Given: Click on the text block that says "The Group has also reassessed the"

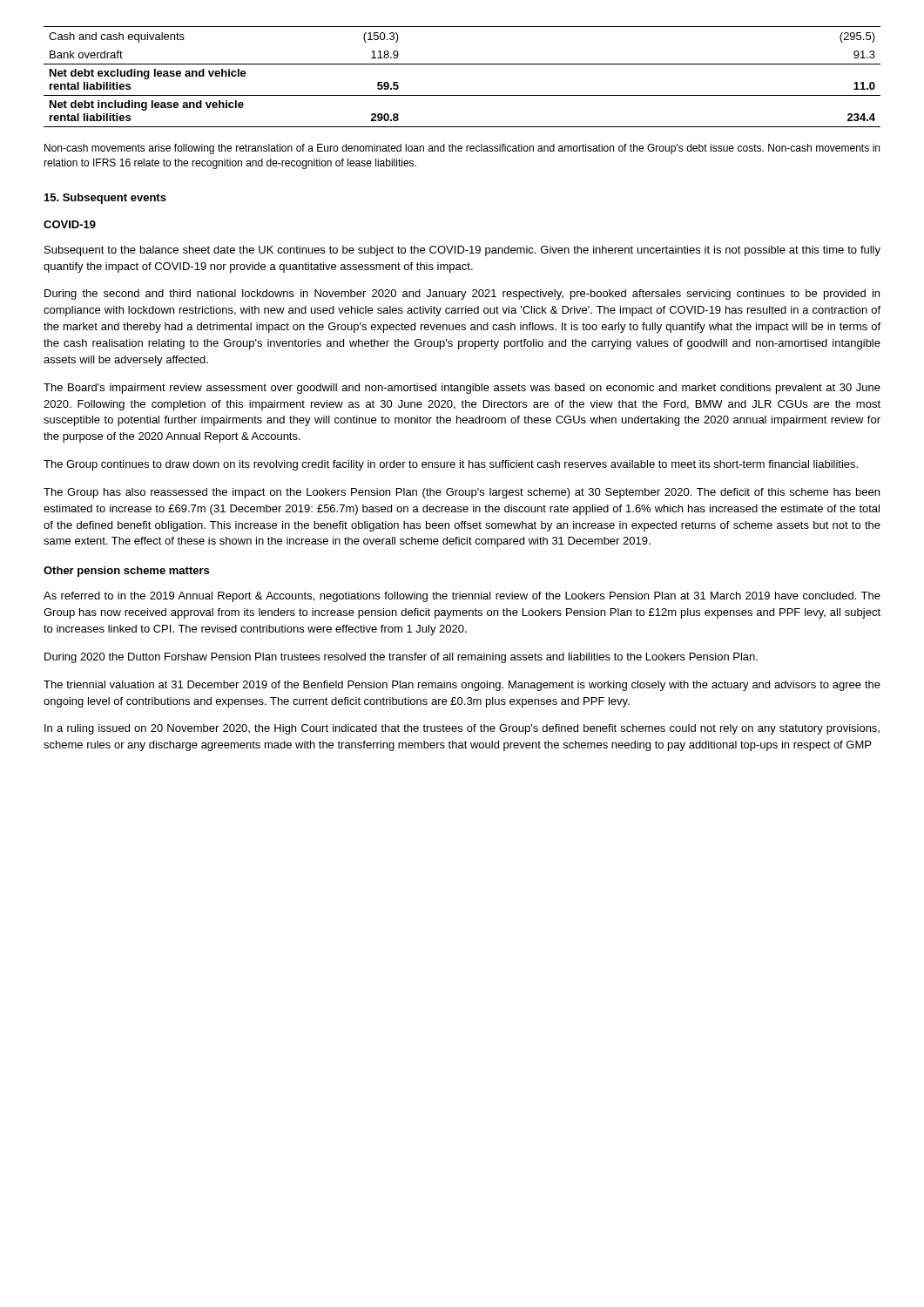Looking at the screenshot, I should coord(462,517).
